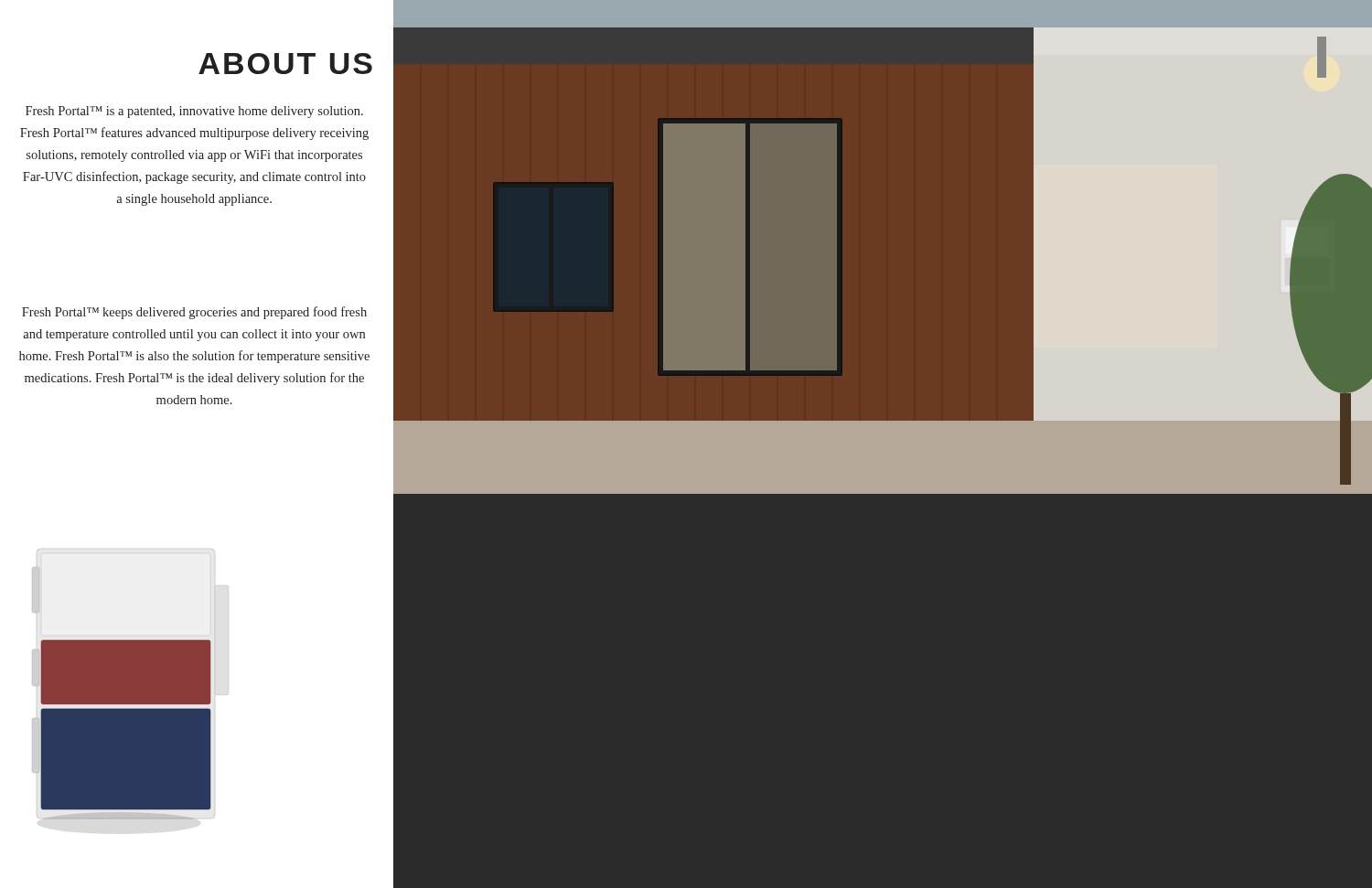Point to "ABOUT US"
The height and width of the screenshot is (888, 1372).
click(286, 63)
